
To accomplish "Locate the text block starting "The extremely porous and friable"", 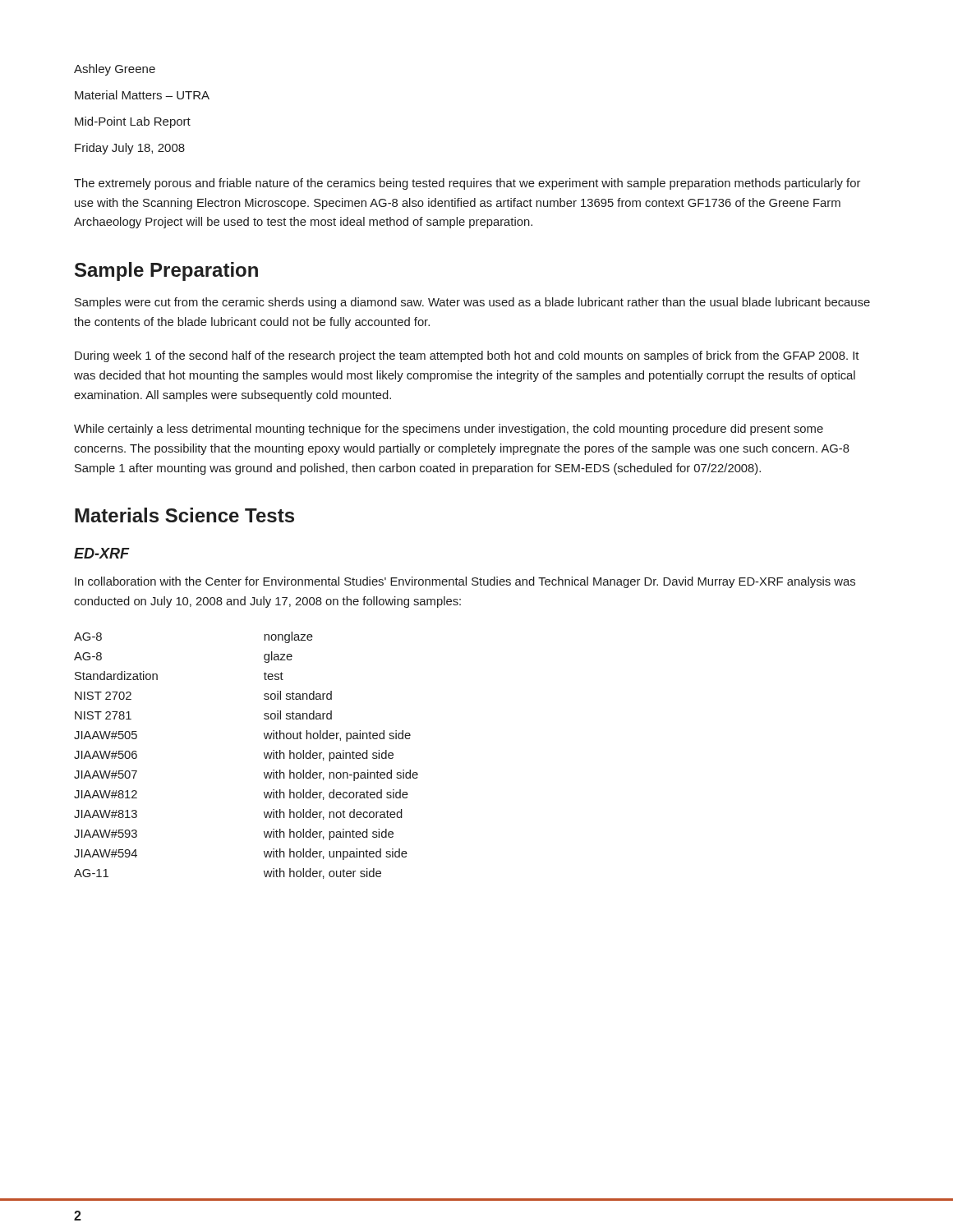I will 467,203.
